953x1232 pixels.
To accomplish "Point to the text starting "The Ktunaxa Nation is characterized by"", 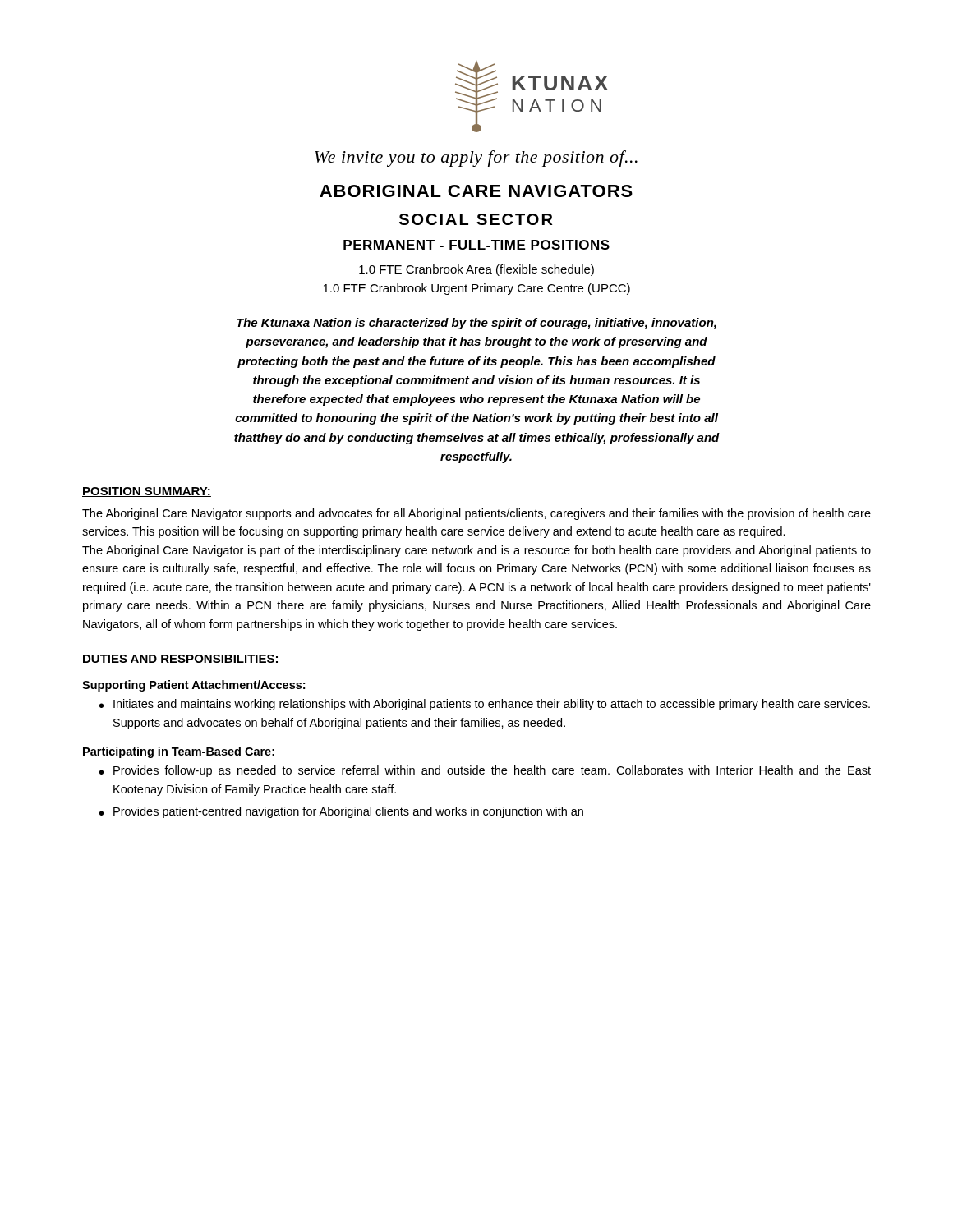I will pos(476,389).
